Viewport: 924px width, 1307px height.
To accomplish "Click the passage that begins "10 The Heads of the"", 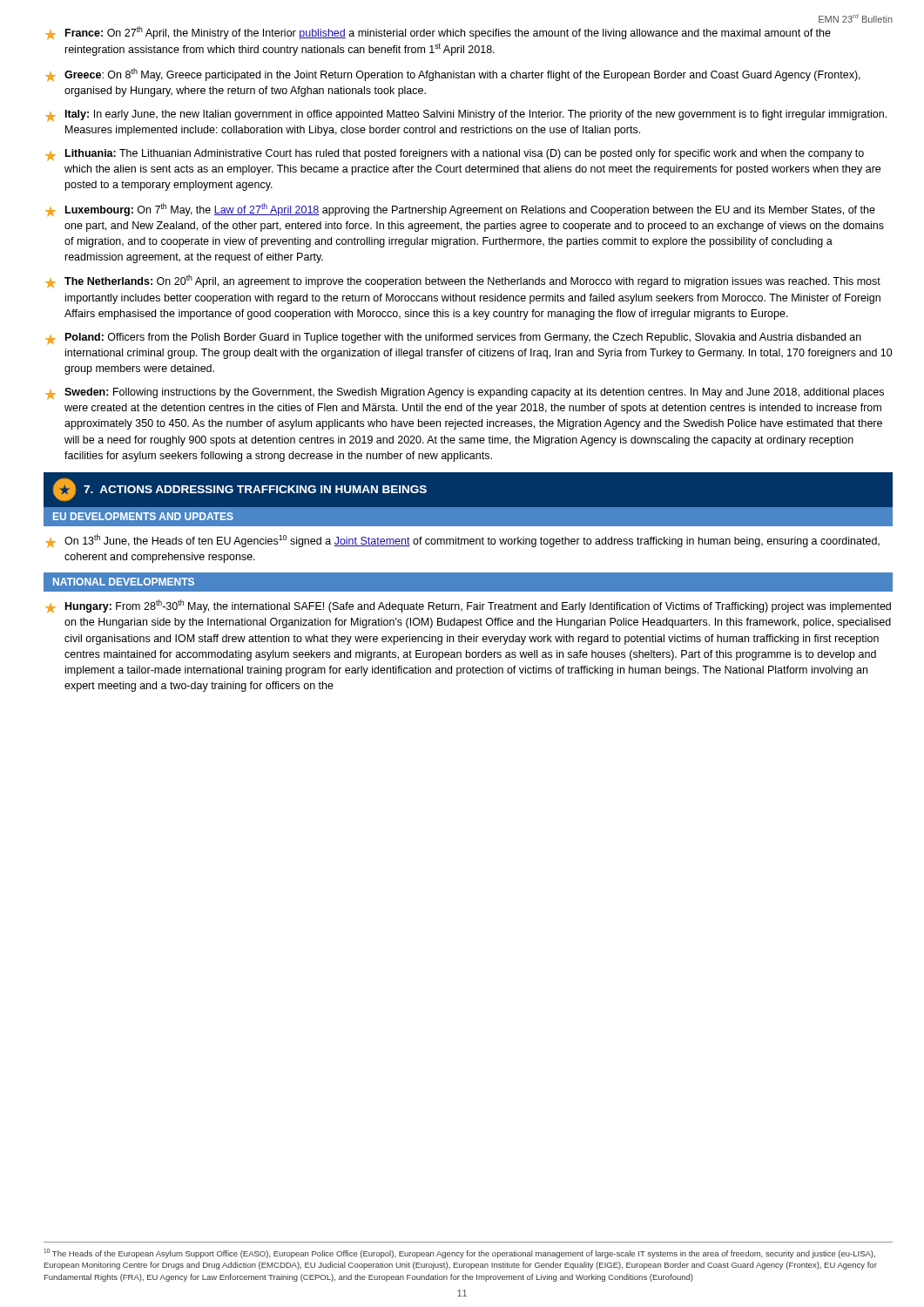I will pyautogui.click(x=460, y=1265).
